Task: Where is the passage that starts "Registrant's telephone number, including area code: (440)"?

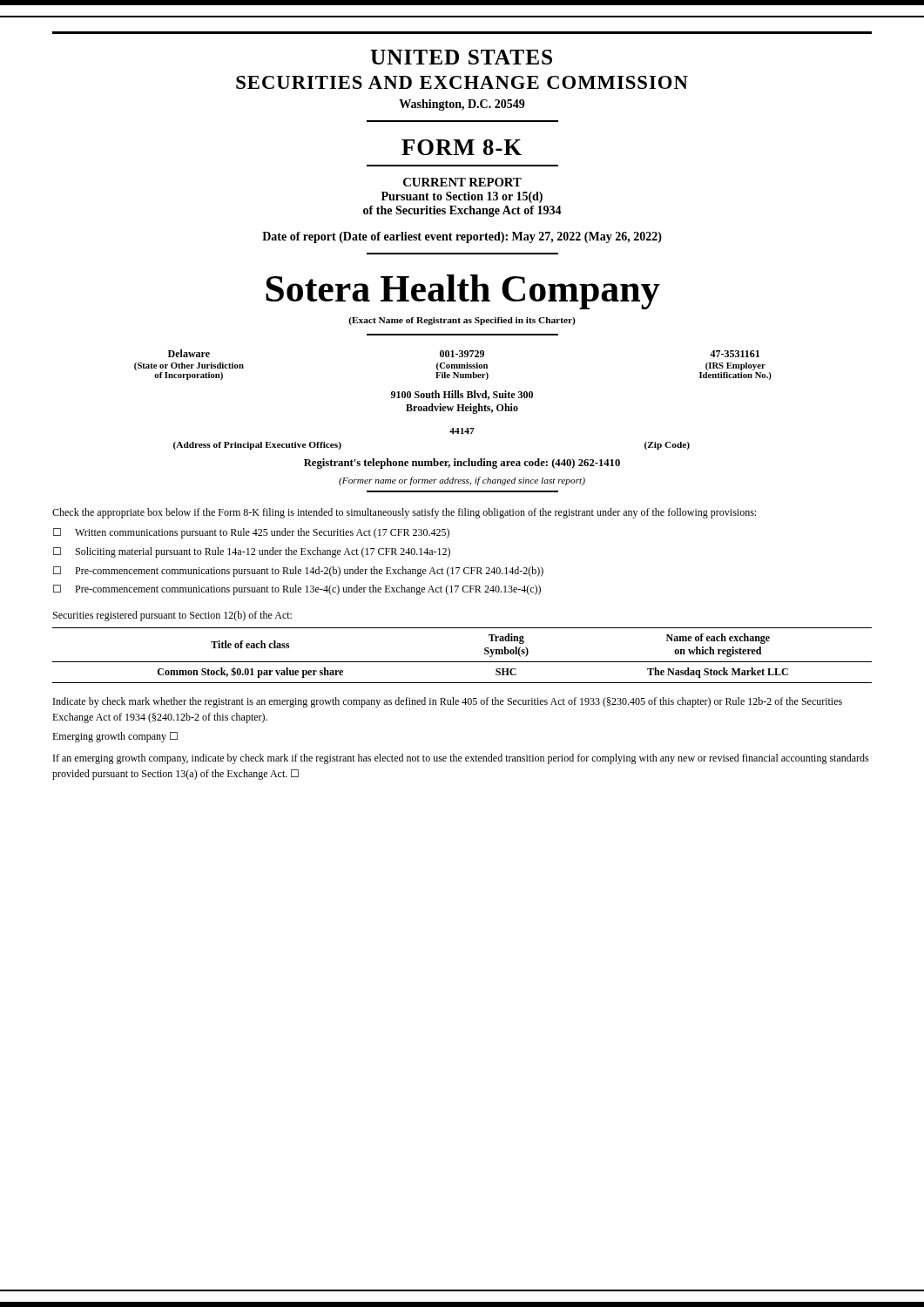Action: pos(462,463)
